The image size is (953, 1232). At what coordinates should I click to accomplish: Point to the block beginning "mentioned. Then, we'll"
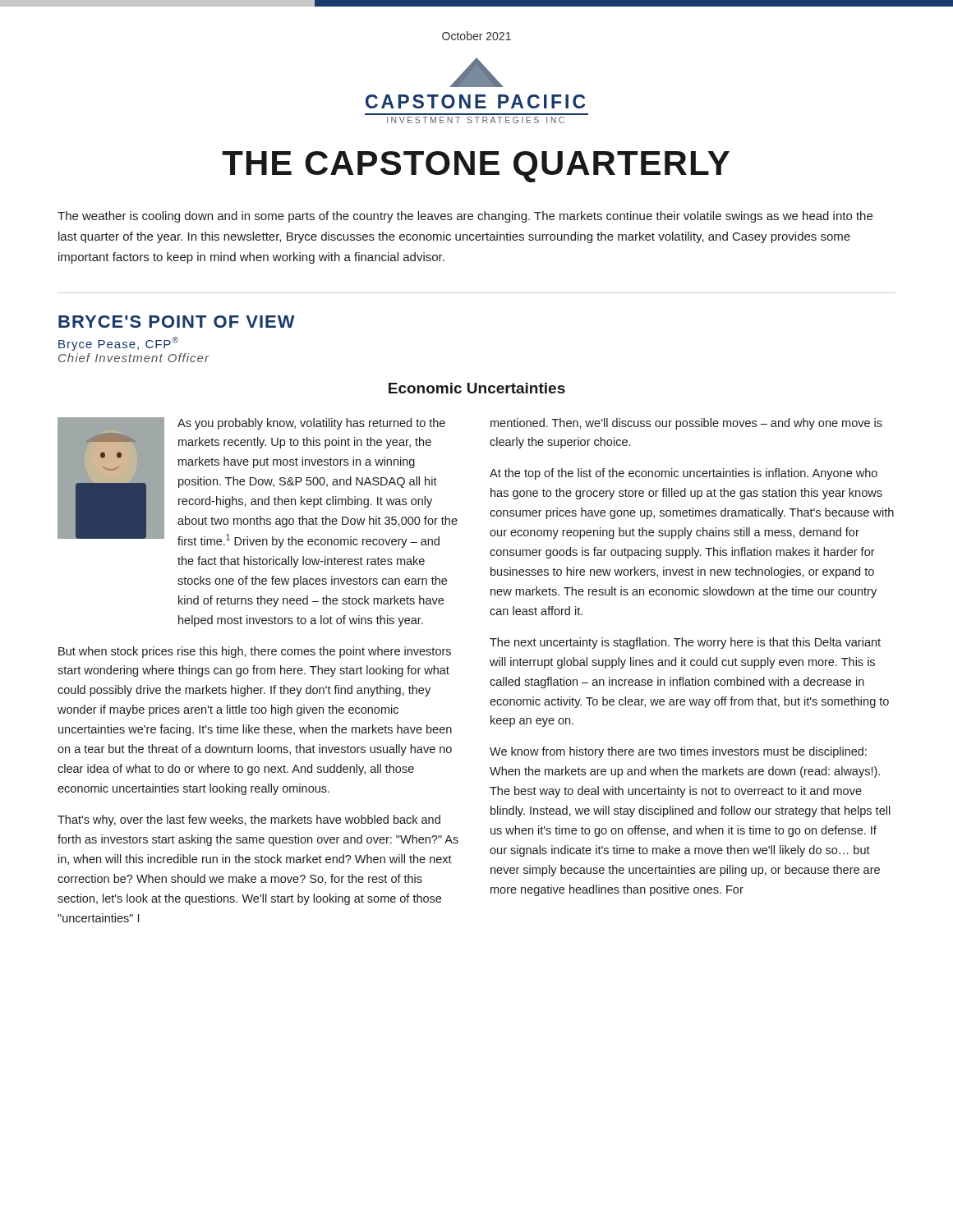[x=686, y=432]
